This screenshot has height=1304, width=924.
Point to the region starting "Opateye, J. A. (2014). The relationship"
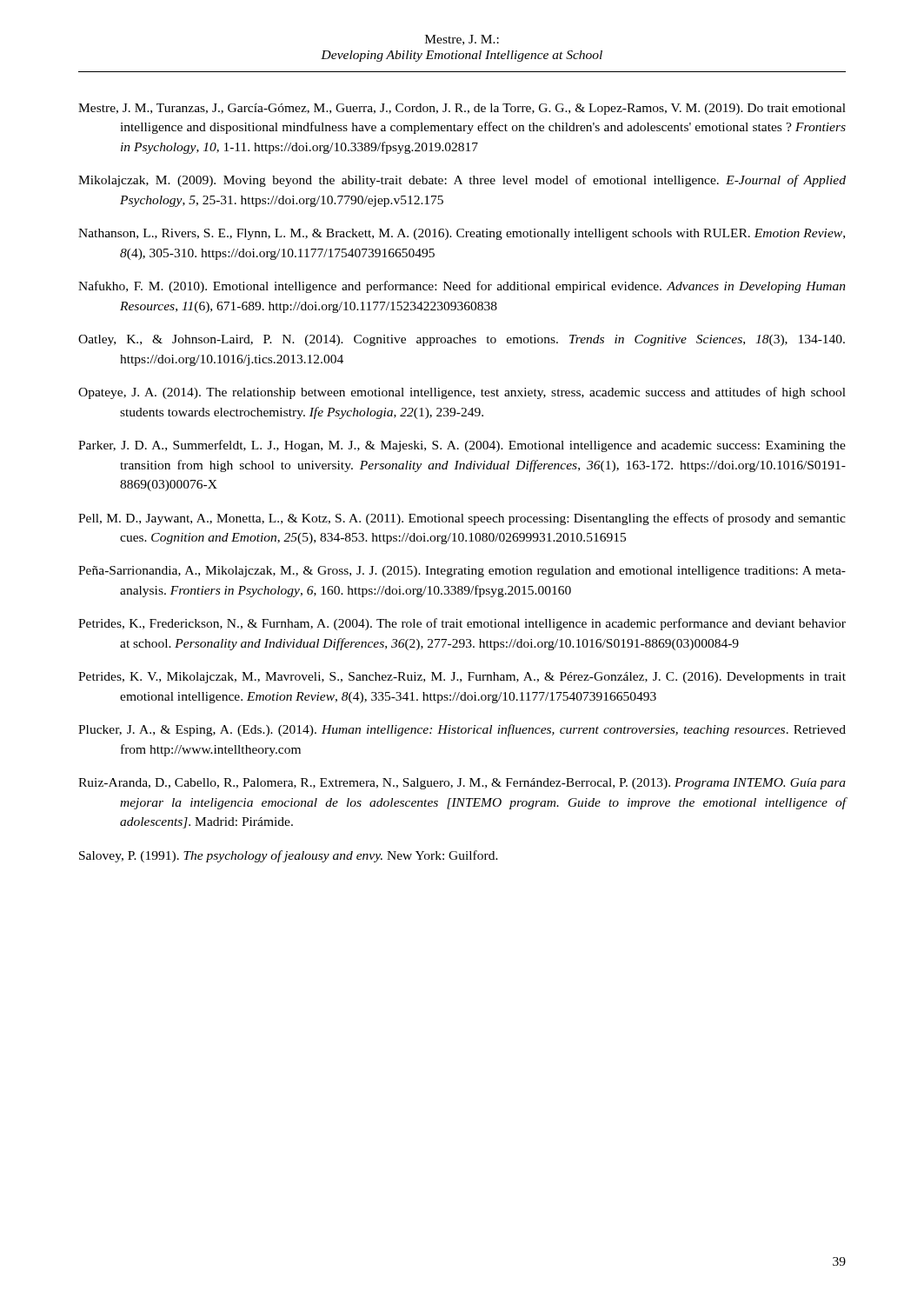[x=462, y=402]
